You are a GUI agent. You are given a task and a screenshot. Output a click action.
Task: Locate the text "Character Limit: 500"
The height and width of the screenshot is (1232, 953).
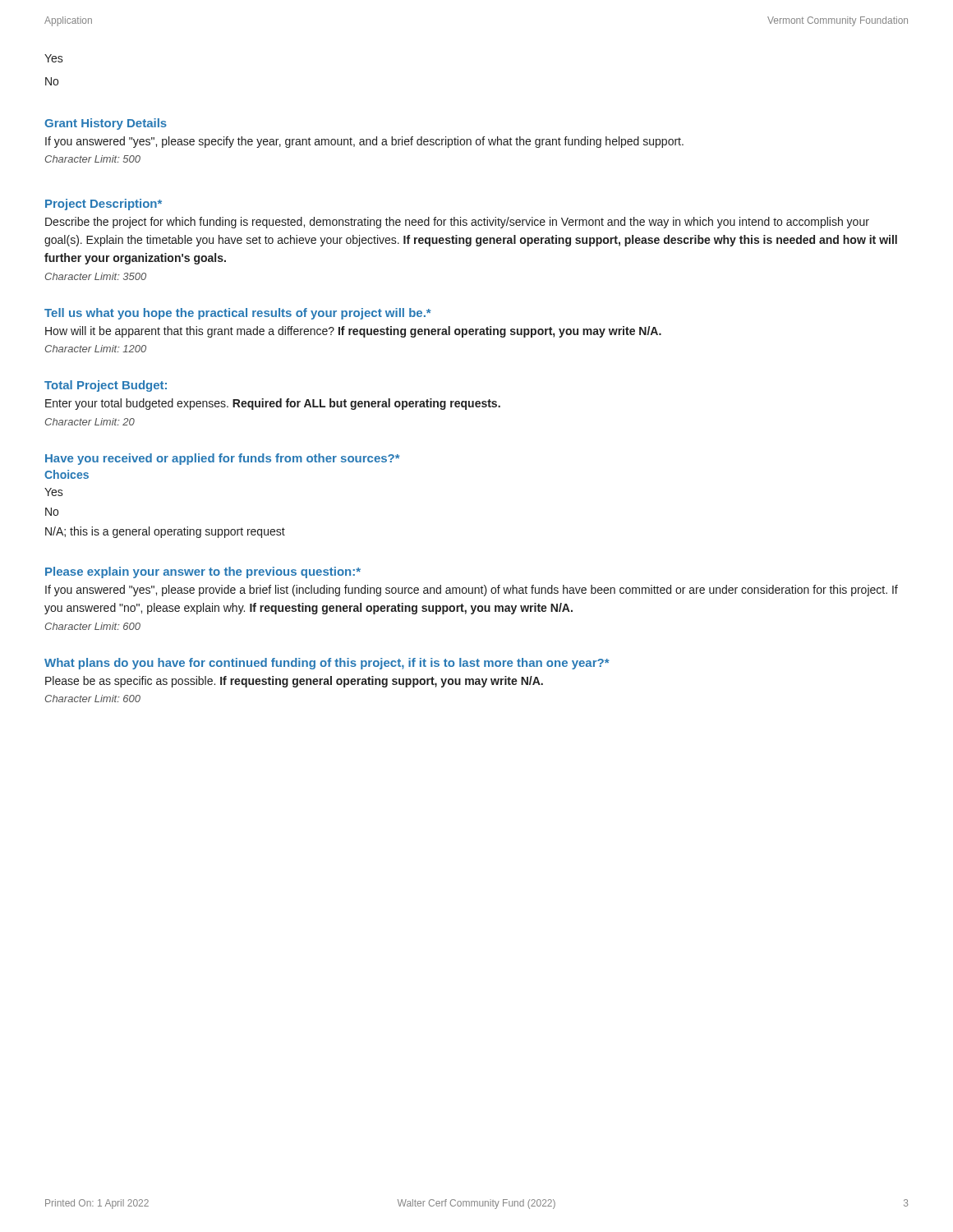[x=92, y=159]
